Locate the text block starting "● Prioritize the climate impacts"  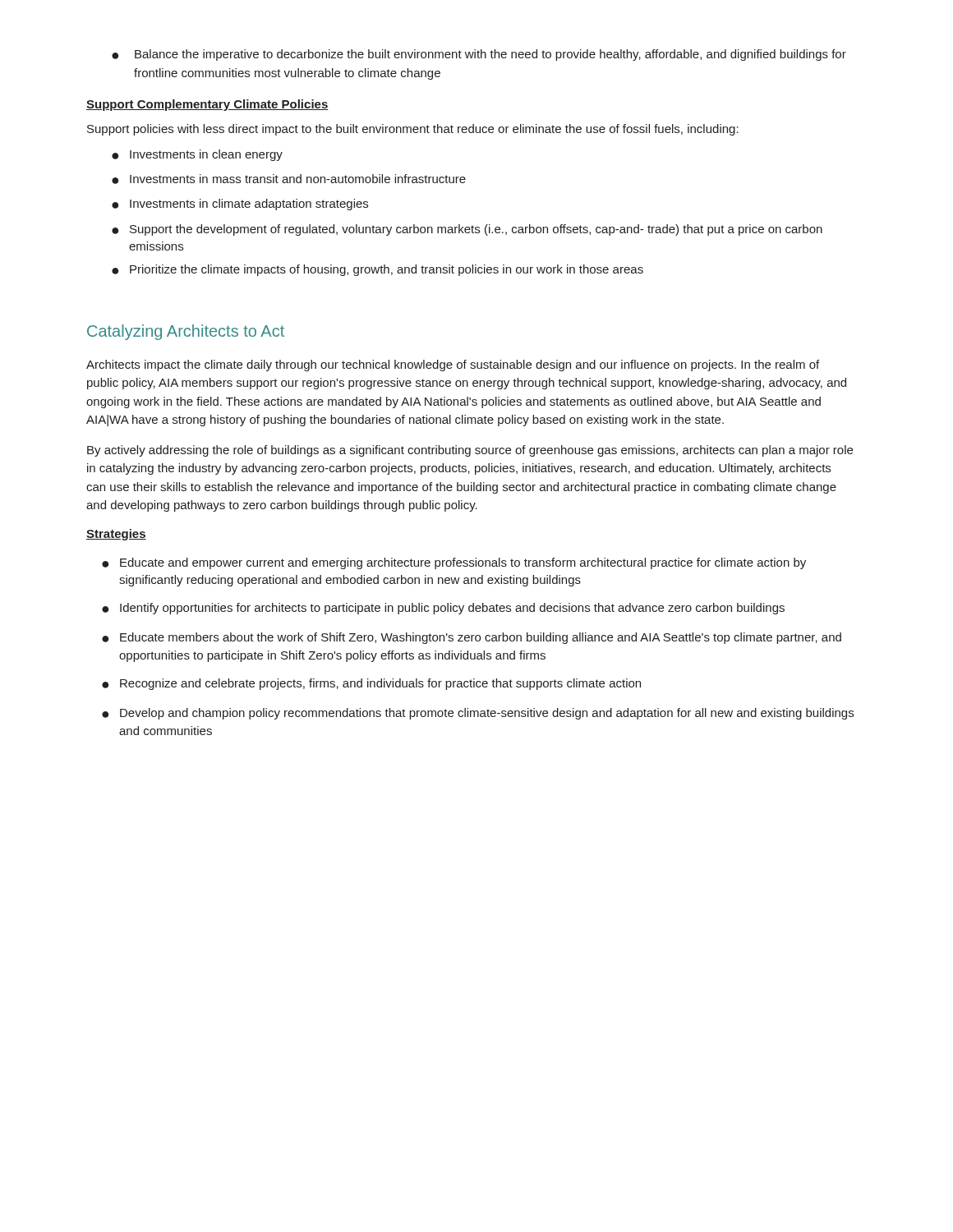pos(483,270)
